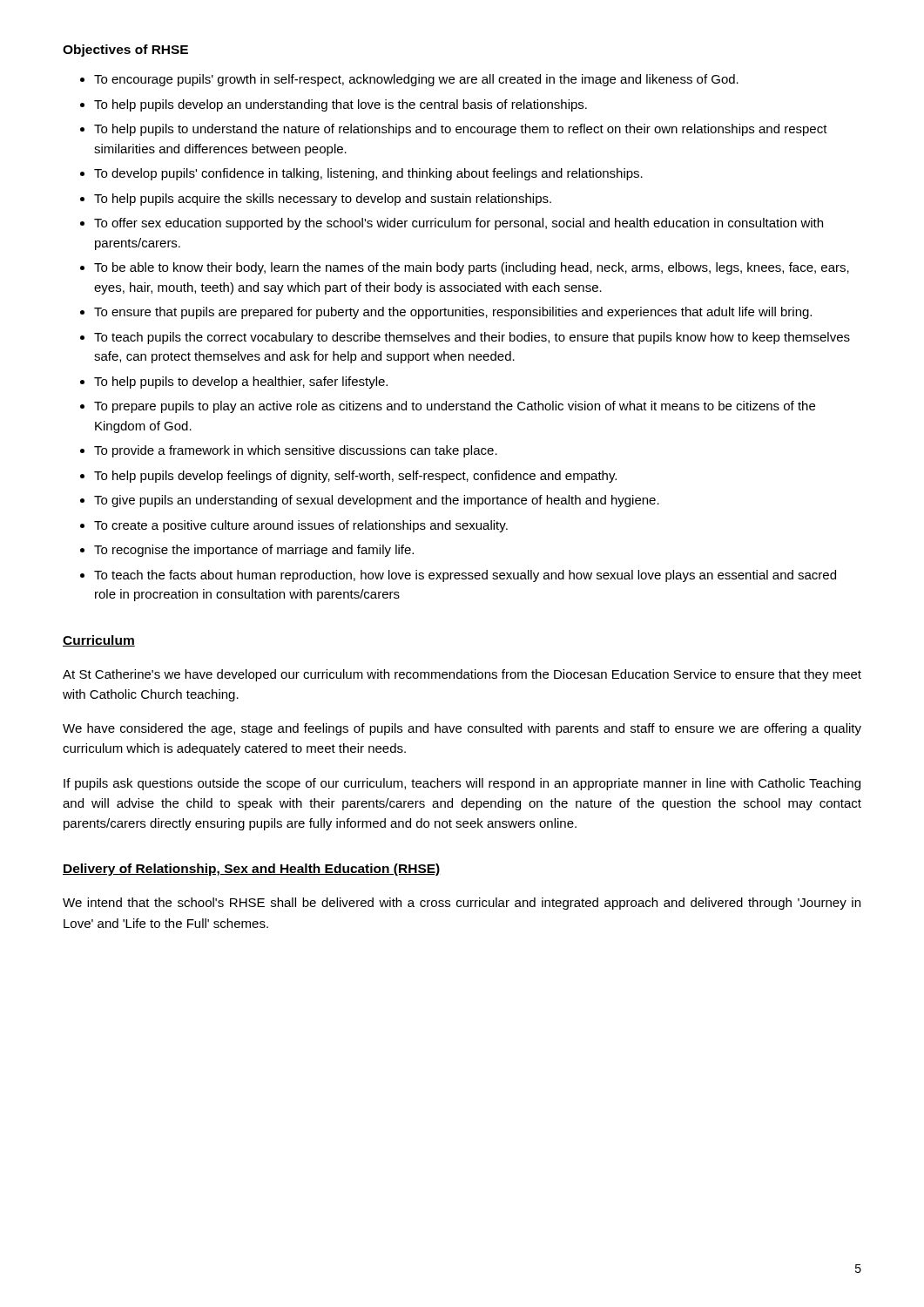Click on the element starting "To help pupils to develop a healthier,"
The width and height of the screenshot is (924, 1307).
tap(241, 381)
